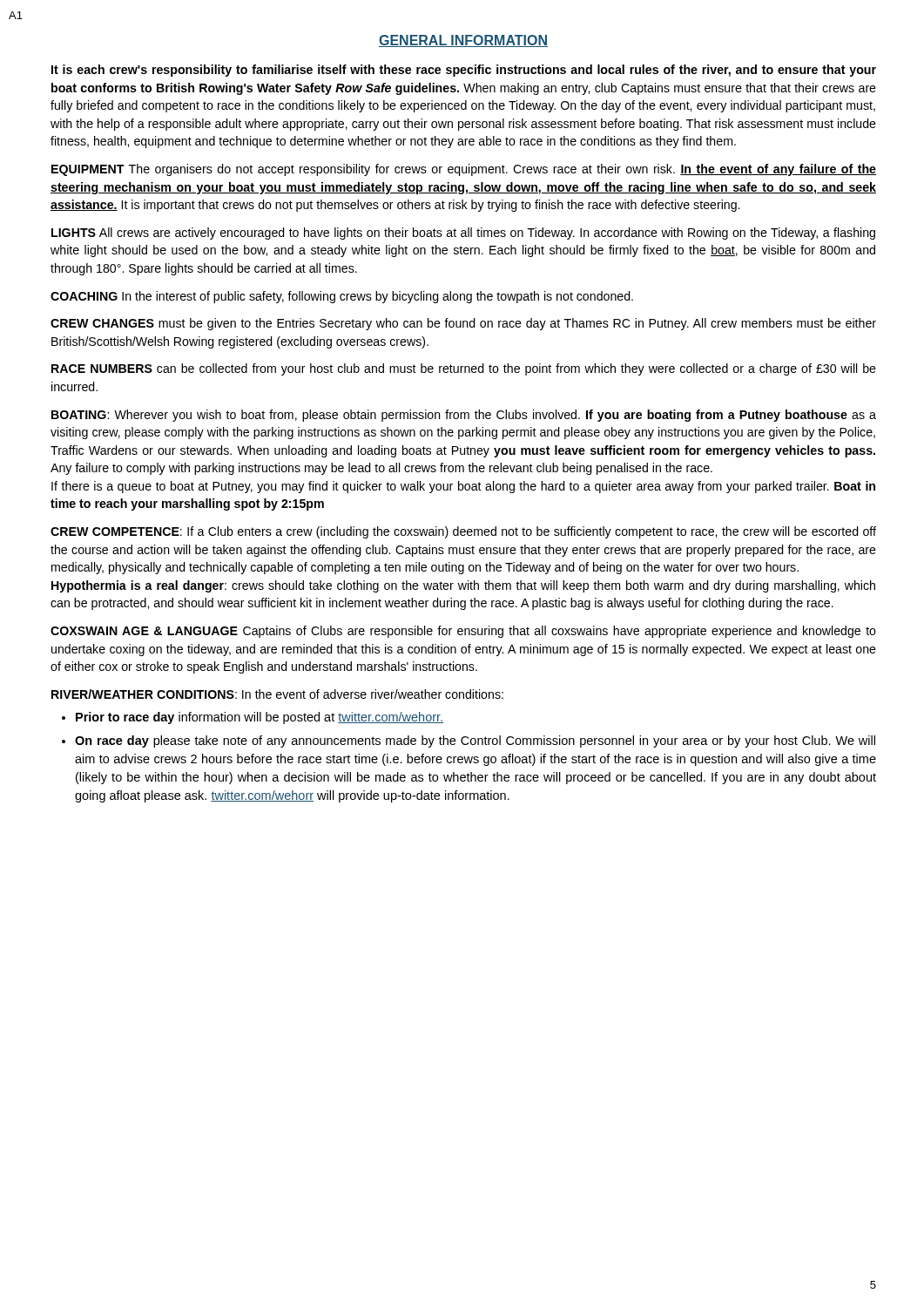Image resolution: width=924 pixels, height=1307 pixels.
Task: Select the region starting "GENERAL INFORMATION"
Action: (x=463, y=41)
